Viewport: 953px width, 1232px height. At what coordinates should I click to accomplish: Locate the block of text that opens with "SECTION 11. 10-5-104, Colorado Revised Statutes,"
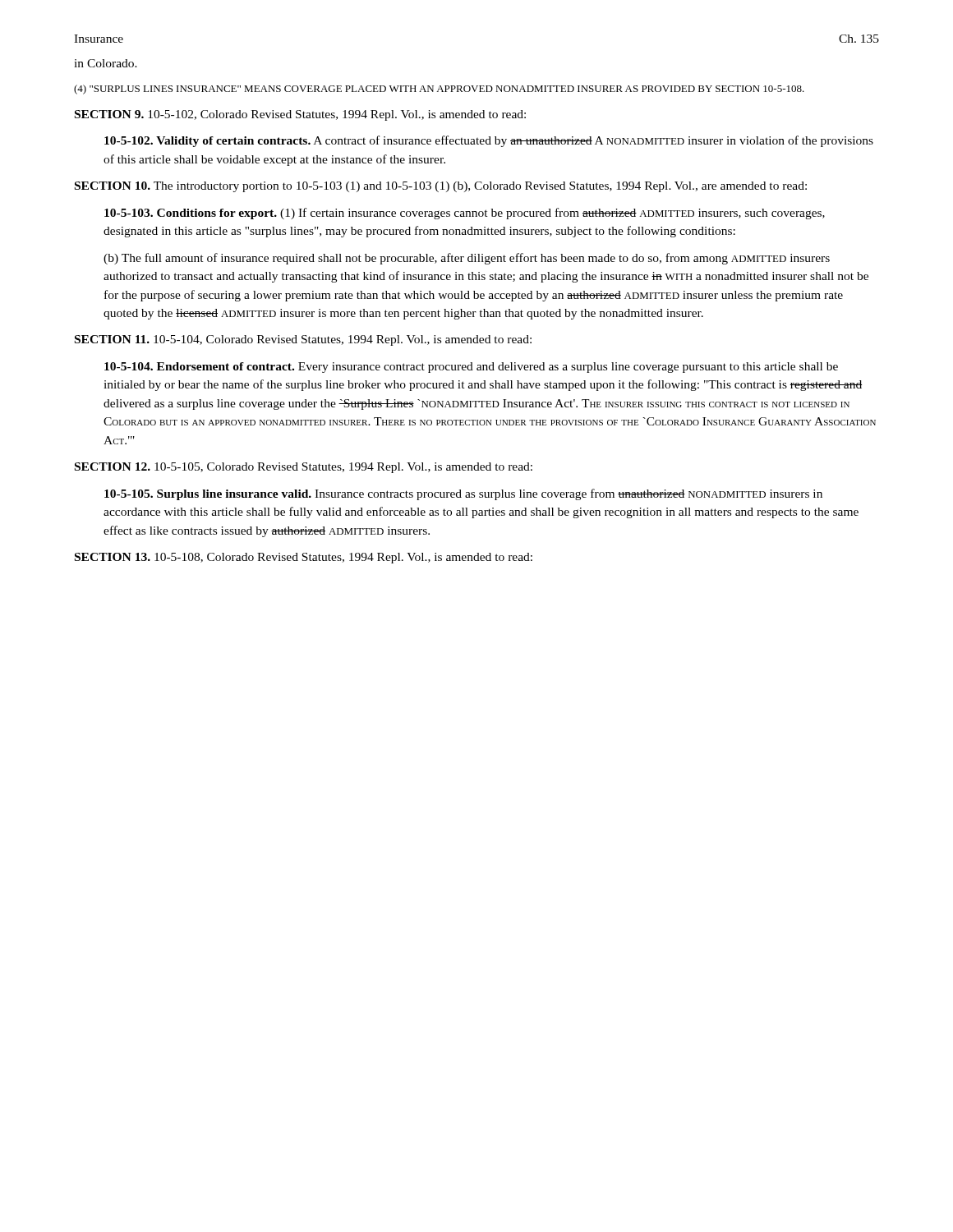pos(476,340)
